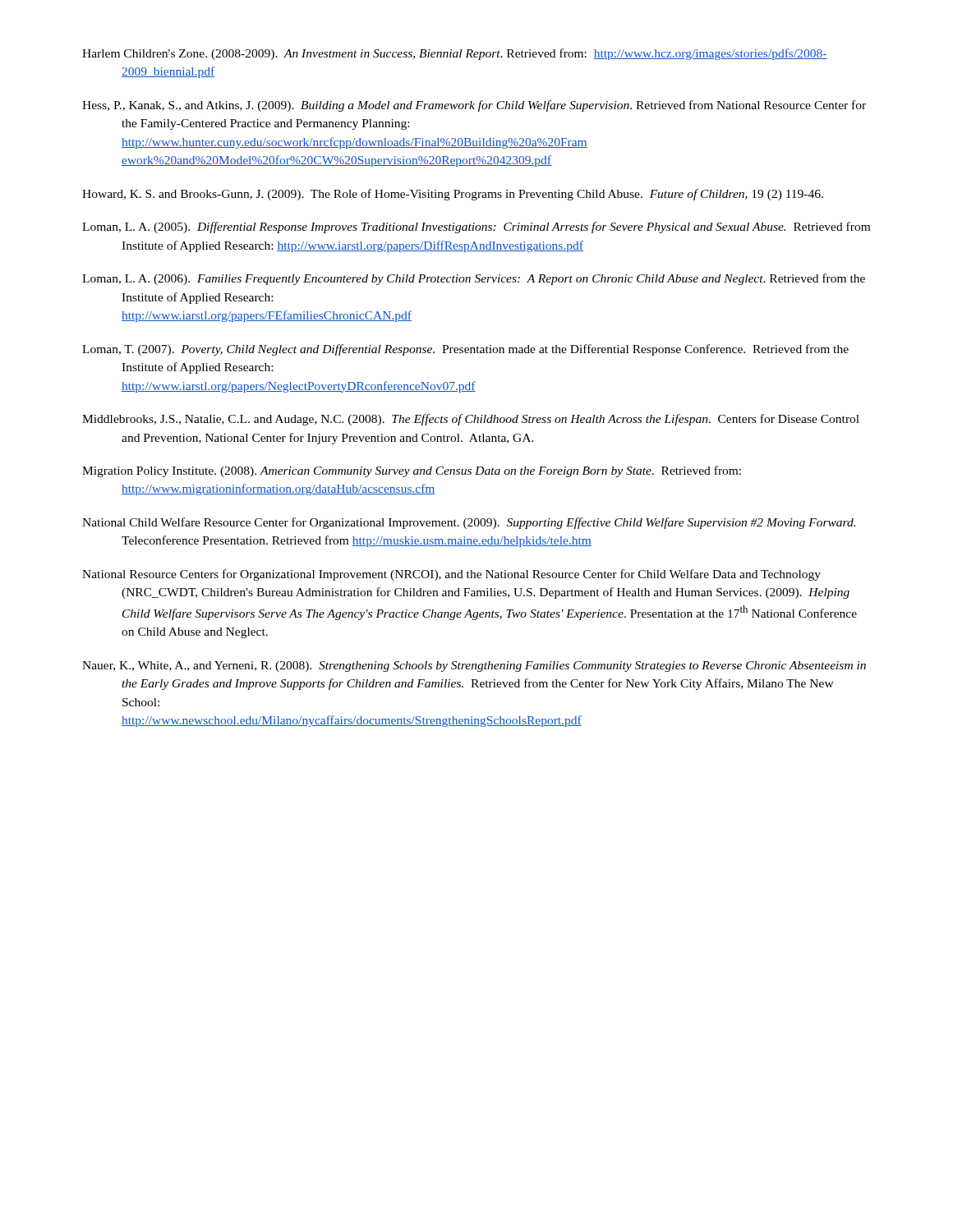Select the list item that reads "Middlebrooks, J.S., Natalie, C.L. and"

tap(471, 428)
